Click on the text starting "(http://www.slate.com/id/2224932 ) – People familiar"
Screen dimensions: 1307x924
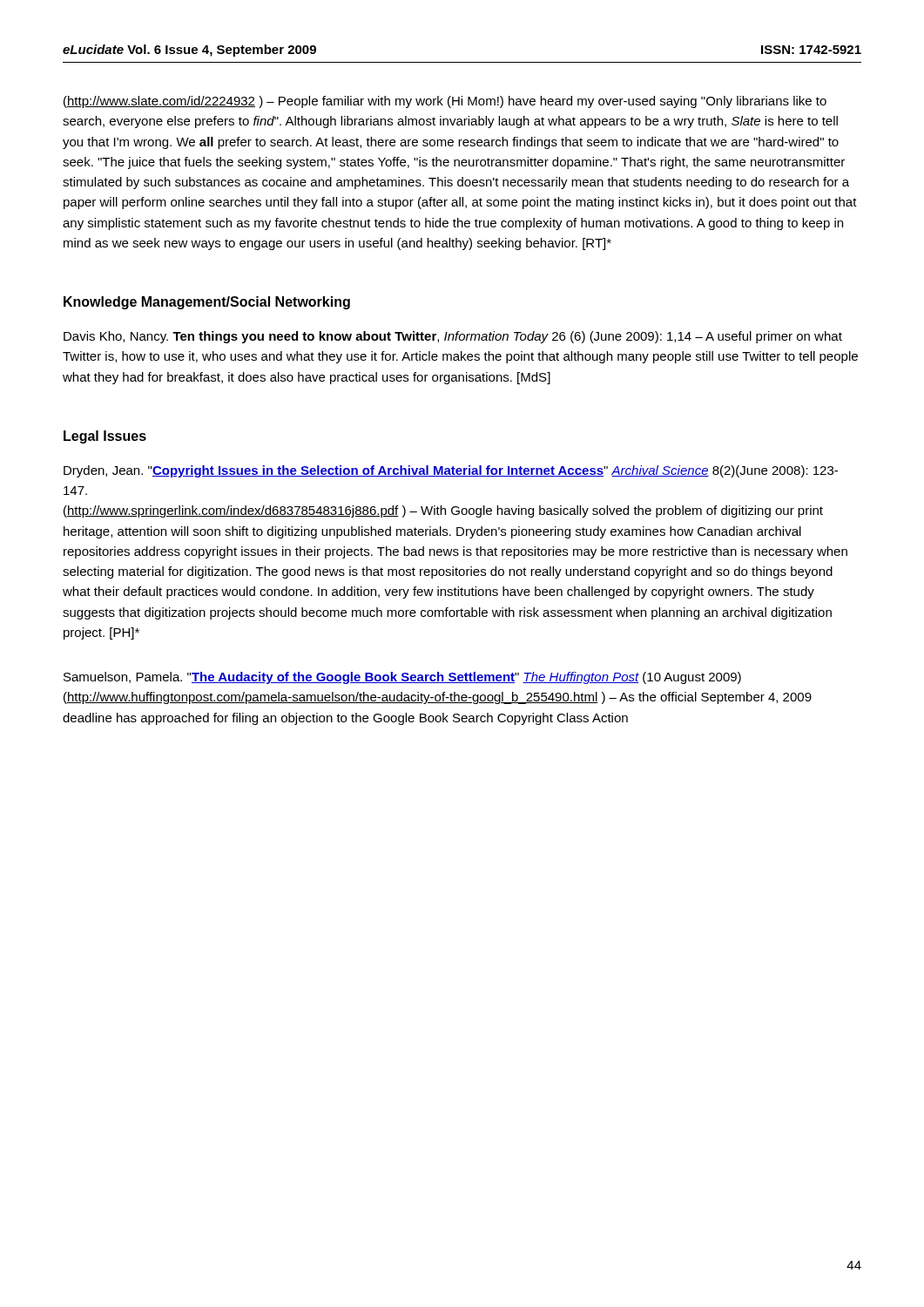coord(460,172)
